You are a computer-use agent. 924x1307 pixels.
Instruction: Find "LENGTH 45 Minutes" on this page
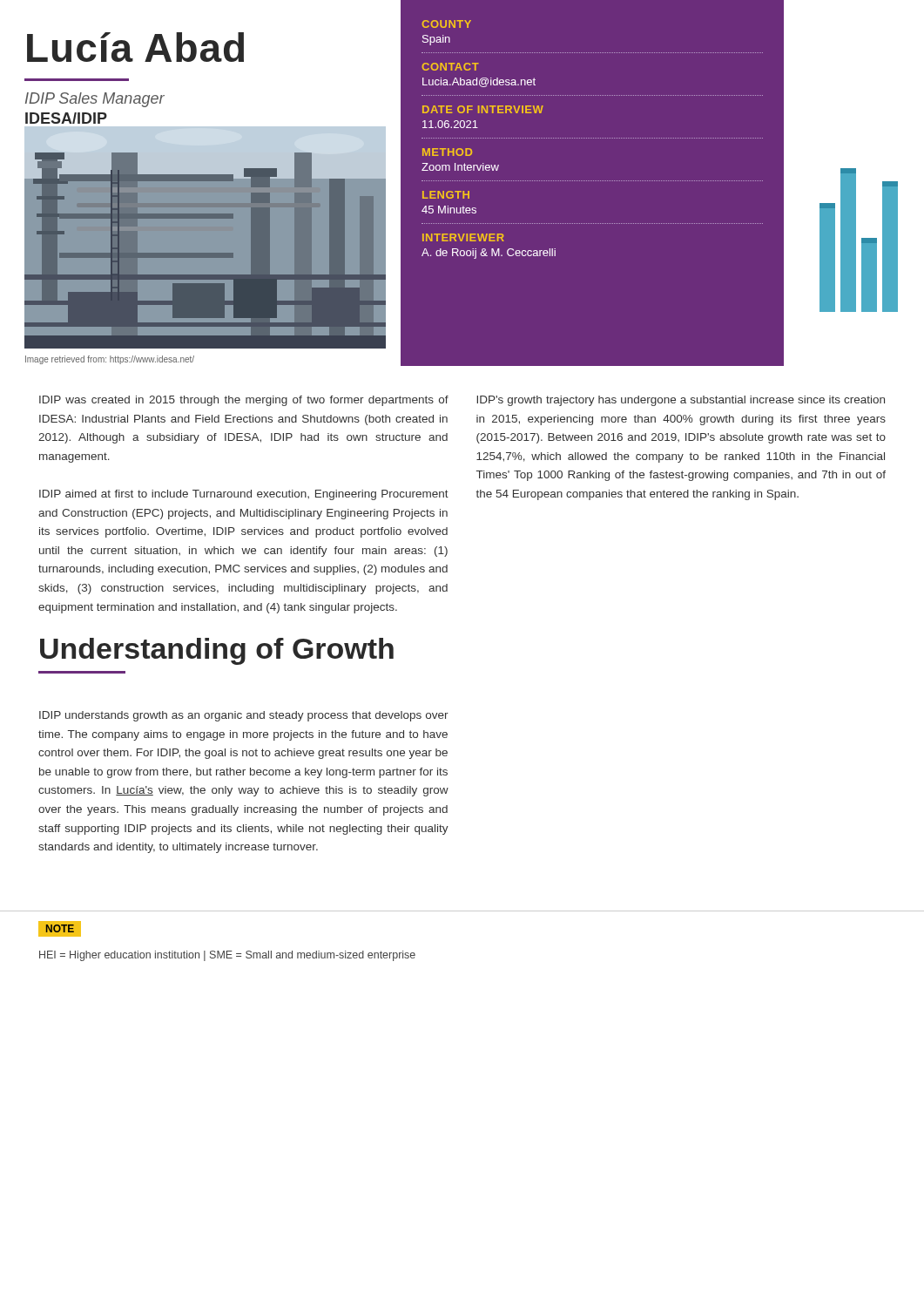(446, 195)
